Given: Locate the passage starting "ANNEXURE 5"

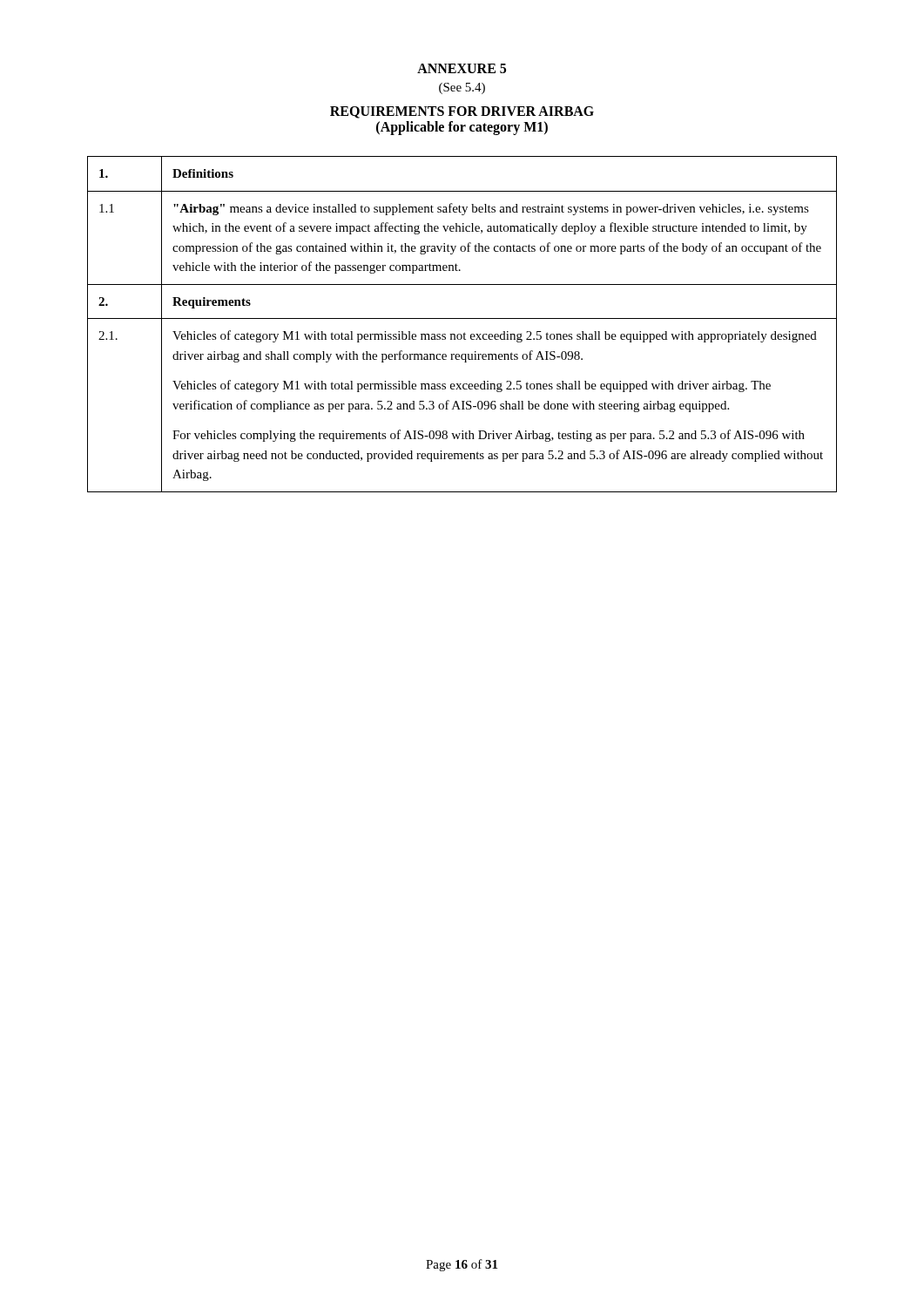Looking at the screenshot, I should (462, 68).
